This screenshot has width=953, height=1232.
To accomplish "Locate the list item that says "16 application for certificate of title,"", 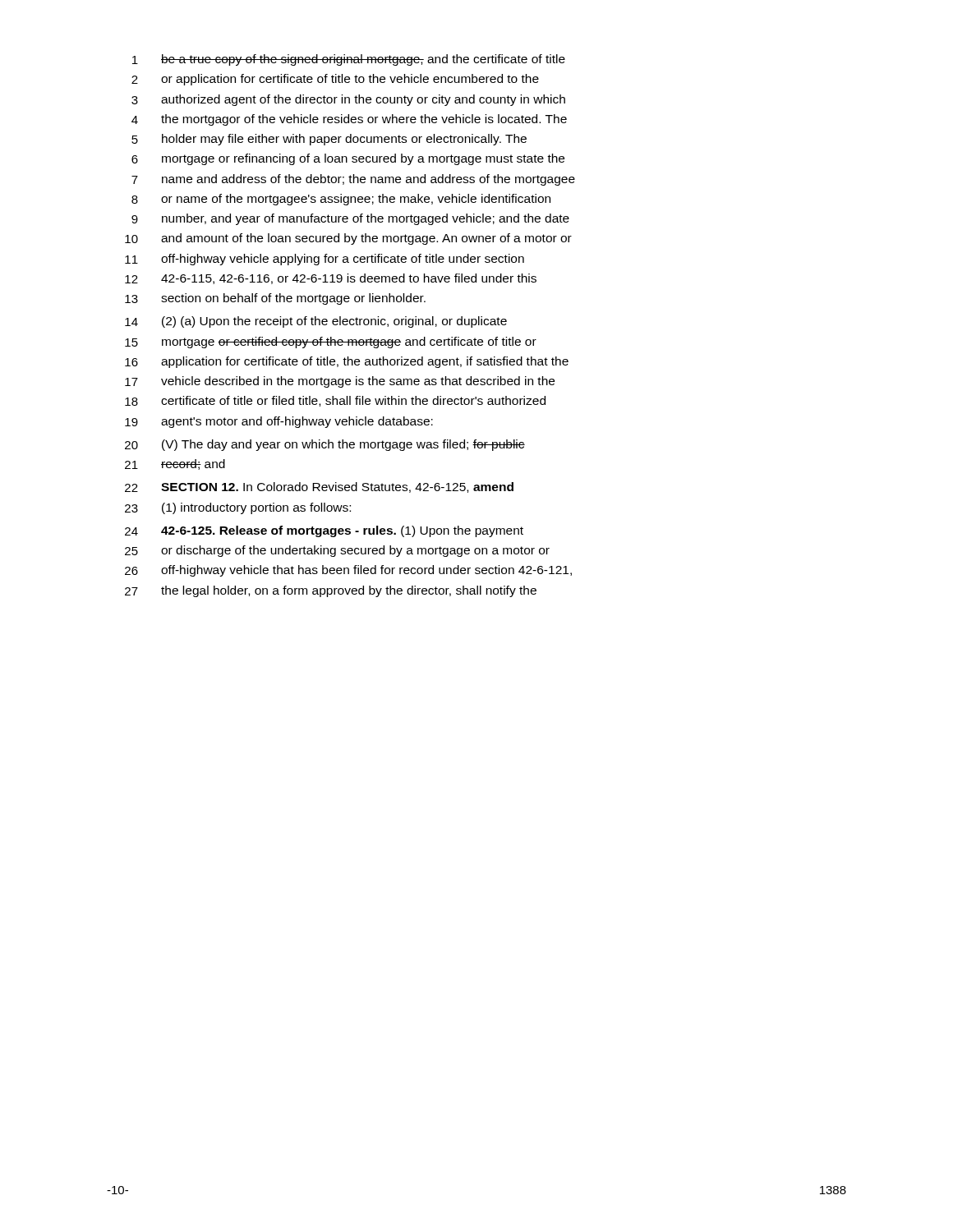I will [476, 361].
